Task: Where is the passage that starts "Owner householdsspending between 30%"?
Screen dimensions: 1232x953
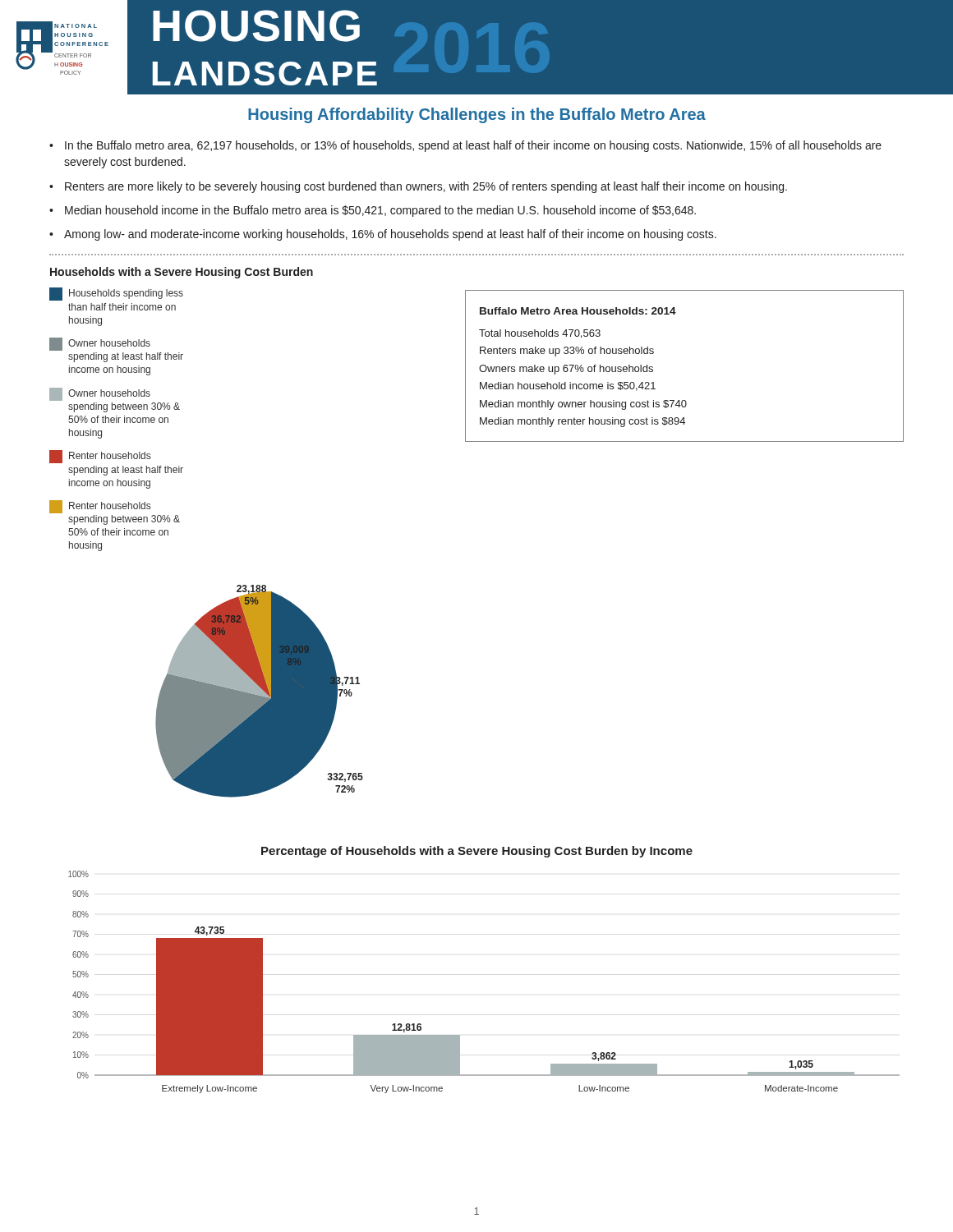Action: pyautogui.click(x=115, y=413)
